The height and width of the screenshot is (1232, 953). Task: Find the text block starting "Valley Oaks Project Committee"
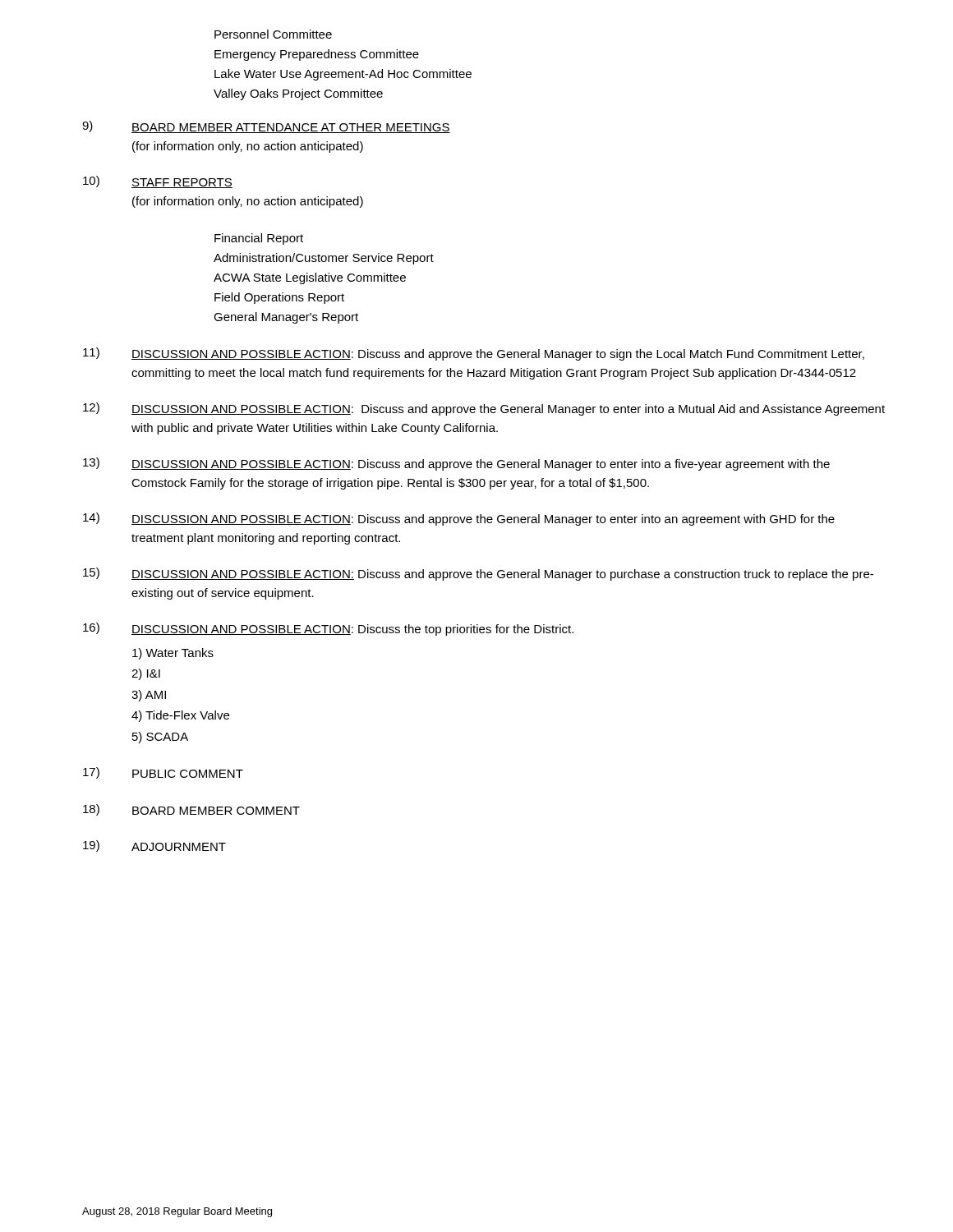[x=298, y=93]
